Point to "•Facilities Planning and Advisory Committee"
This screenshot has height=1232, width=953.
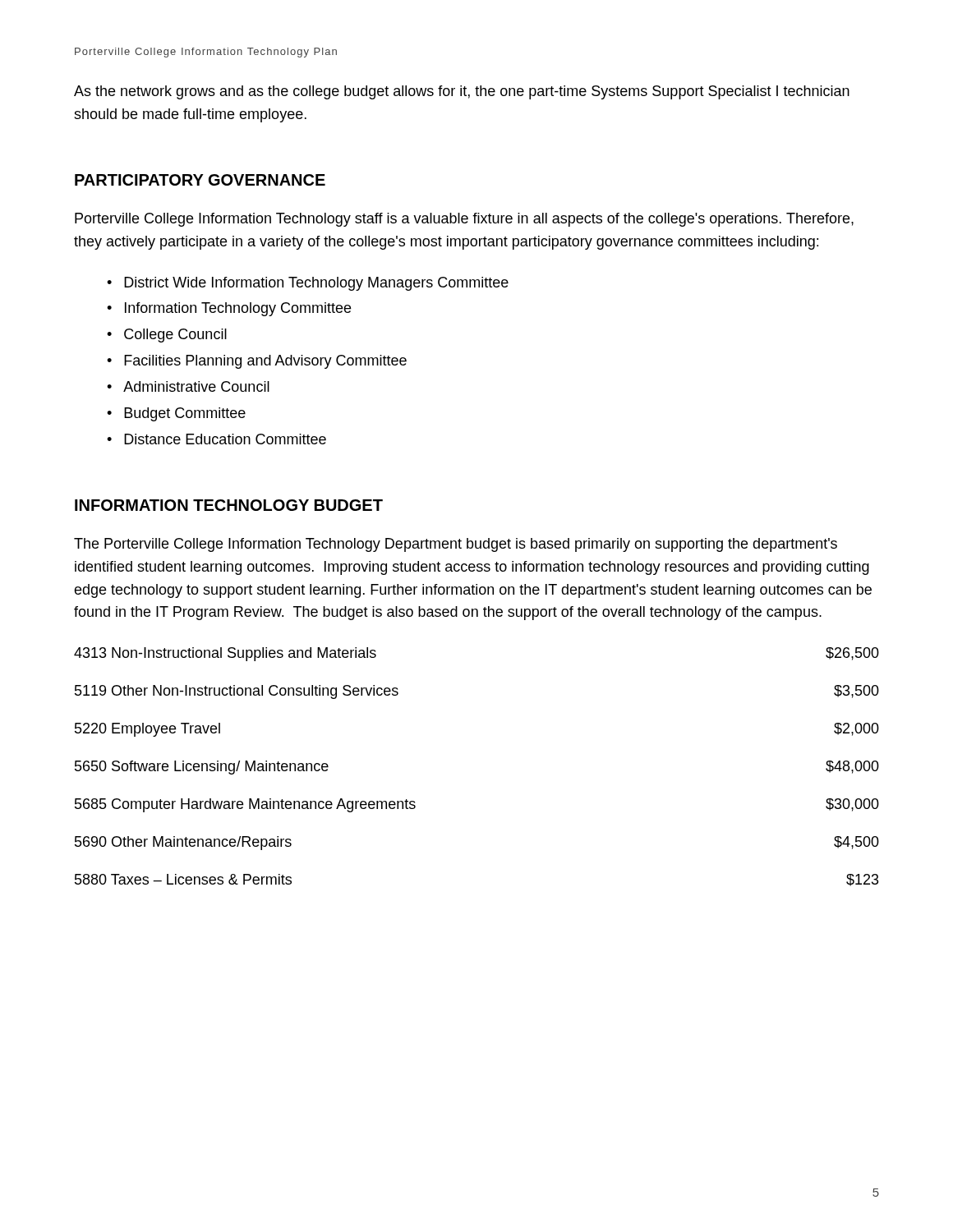(257, 362)
